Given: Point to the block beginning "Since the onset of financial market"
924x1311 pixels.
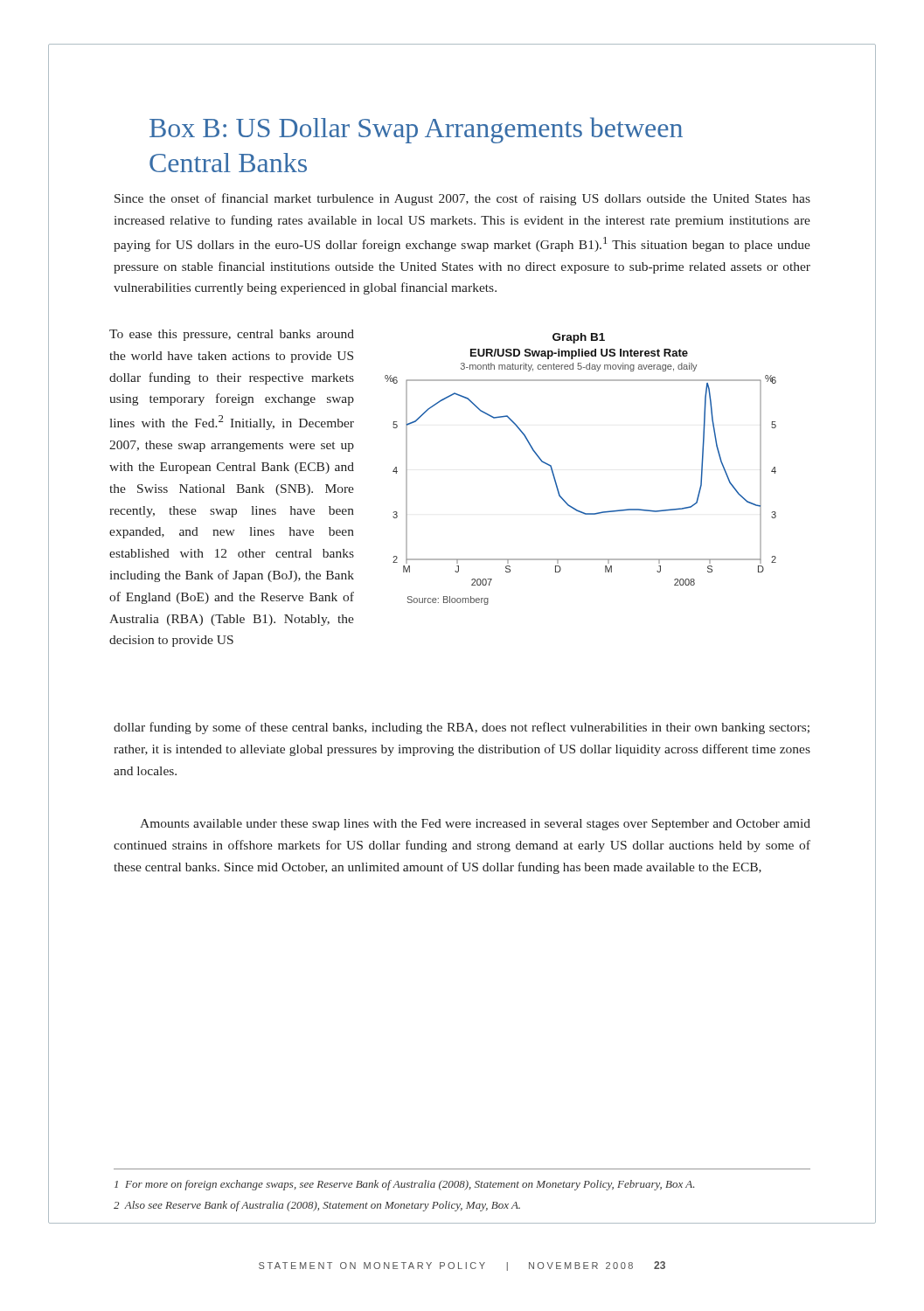Looking at the screenshot, I should (462, 243).
